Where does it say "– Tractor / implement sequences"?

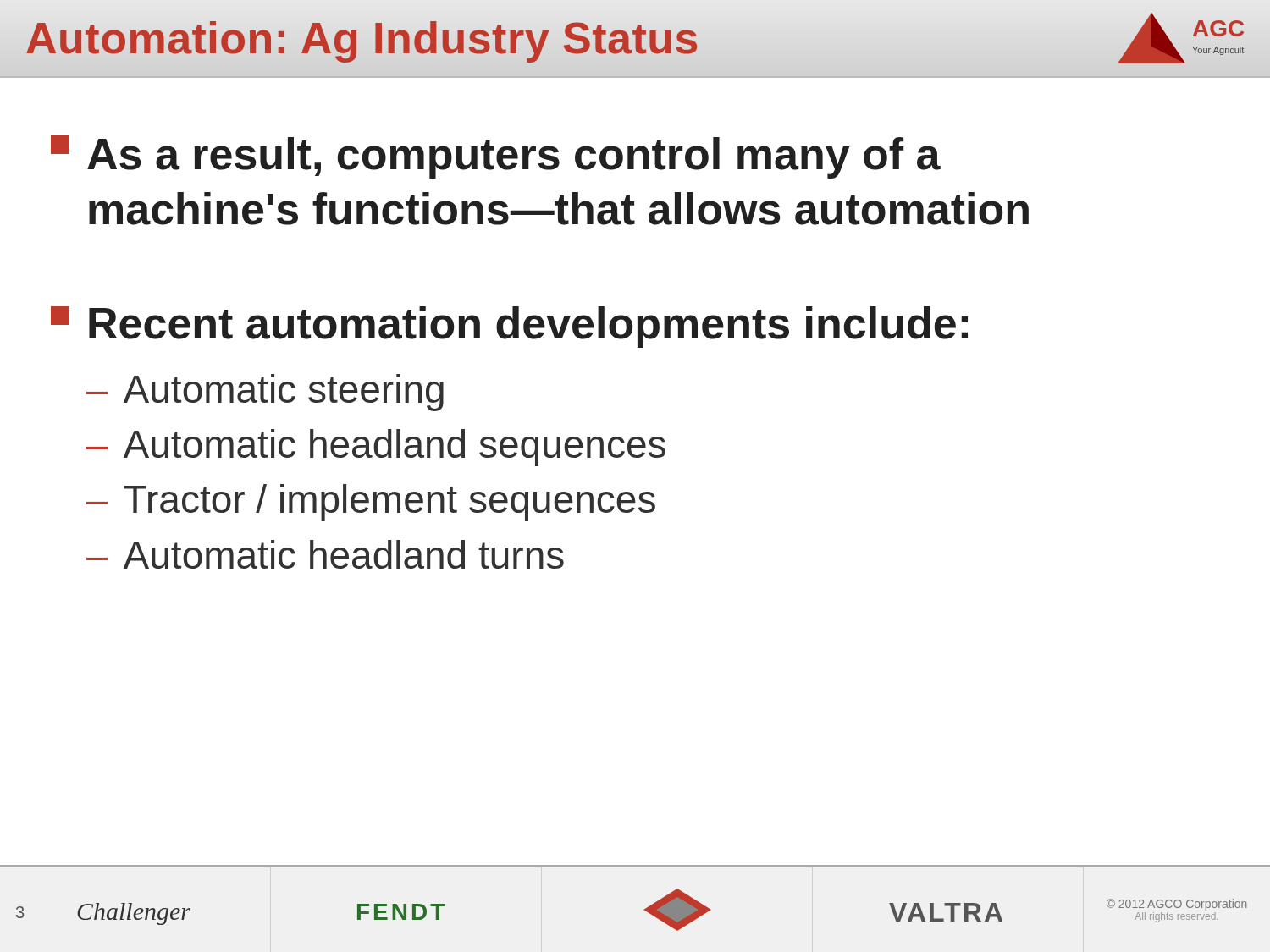(x=371, y=500)
